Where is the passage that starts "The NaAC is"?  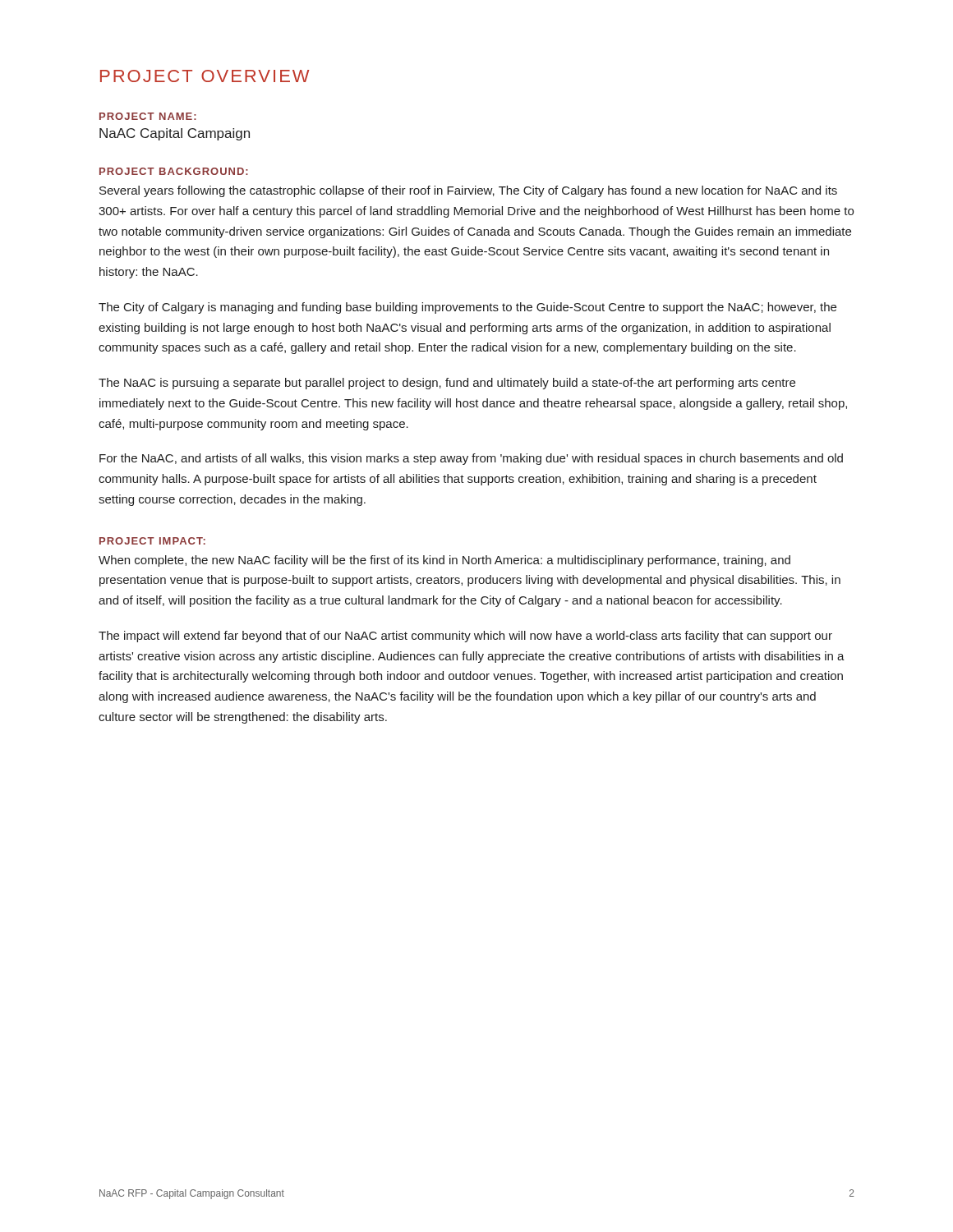(x=476, y=403)
